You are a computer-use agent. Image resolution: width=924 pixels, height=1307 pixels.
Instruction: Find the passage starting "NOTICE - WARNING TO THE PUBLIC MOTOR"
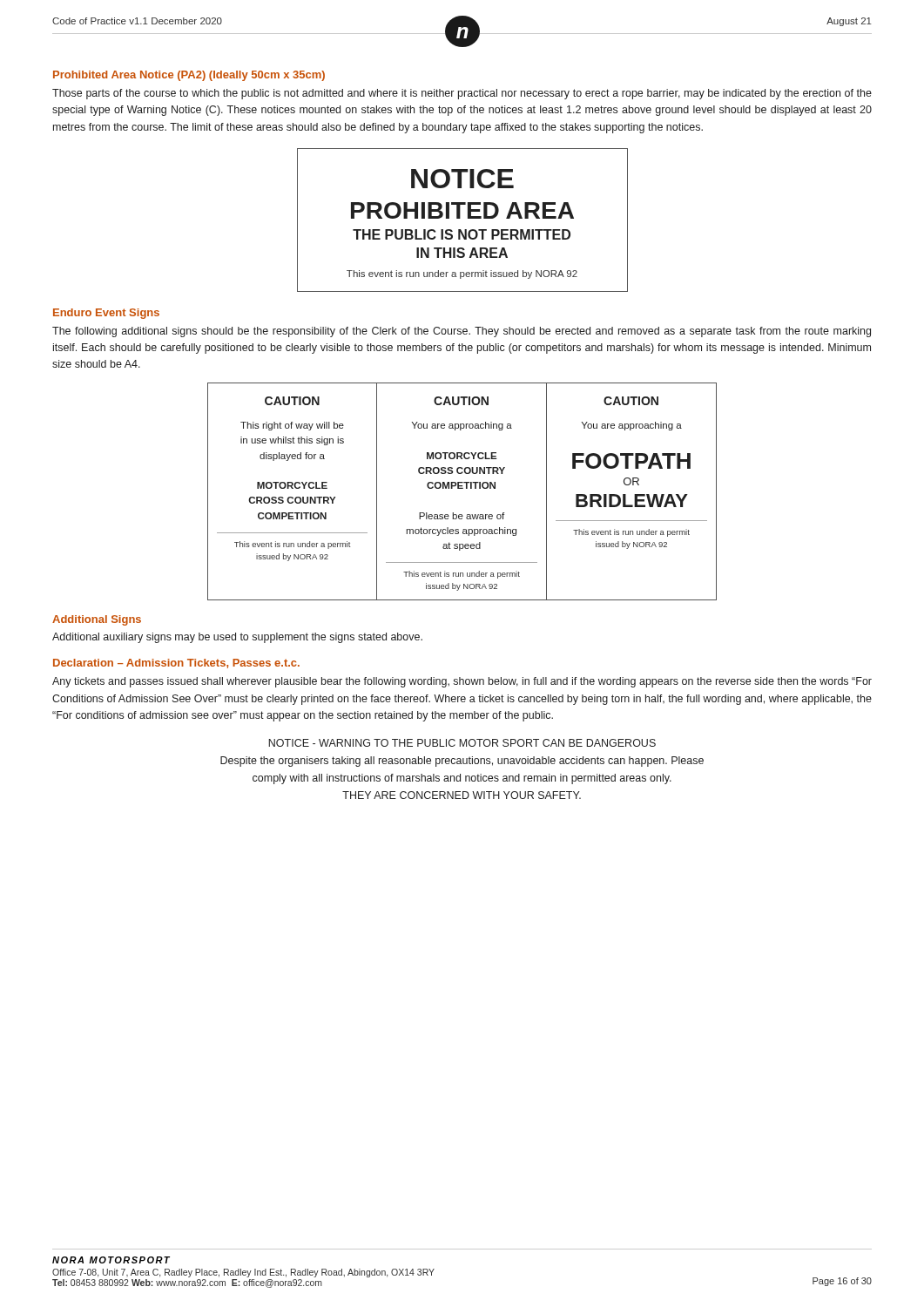462,770
